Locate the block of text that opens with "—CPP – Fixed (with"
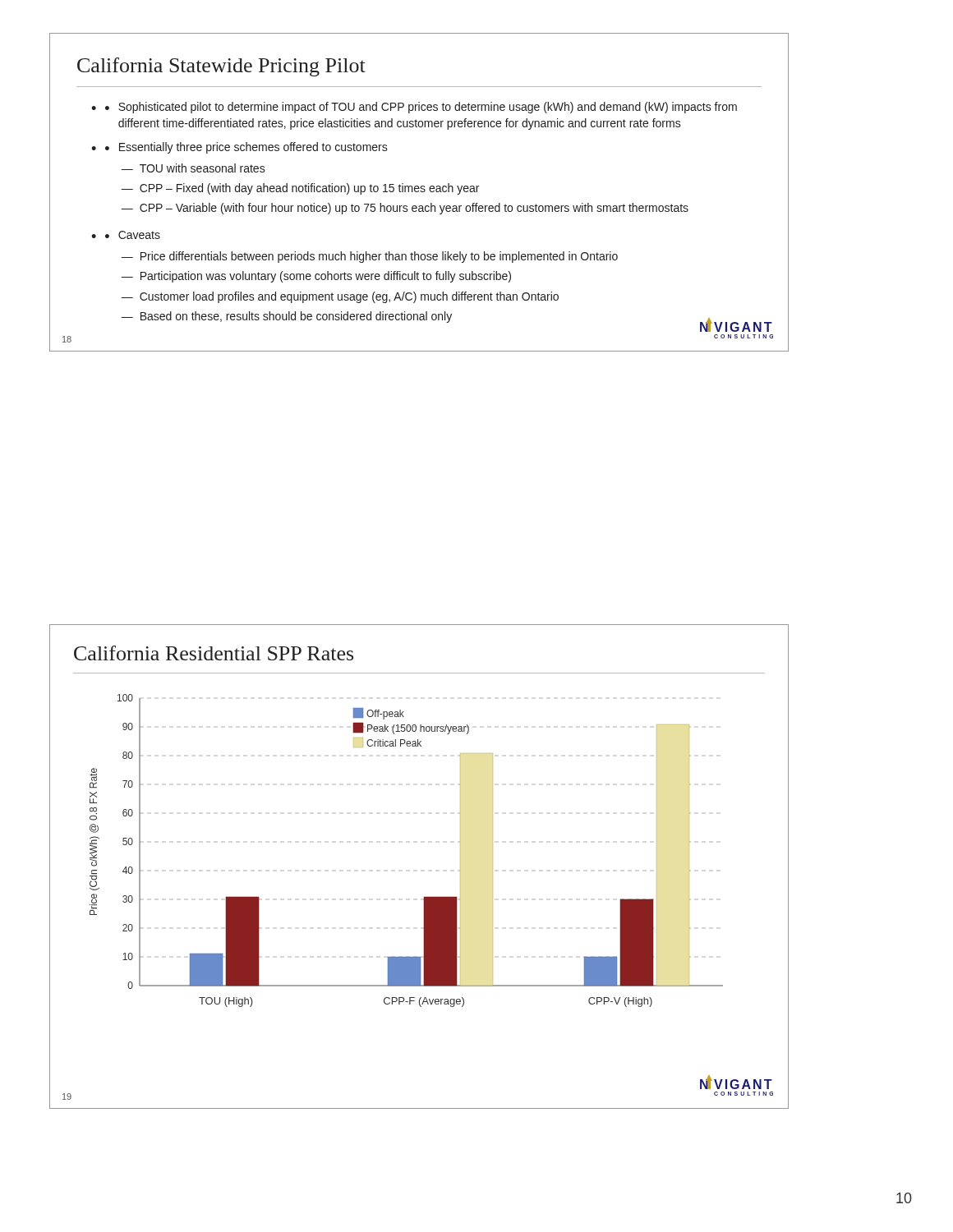 tap(300, 188)
